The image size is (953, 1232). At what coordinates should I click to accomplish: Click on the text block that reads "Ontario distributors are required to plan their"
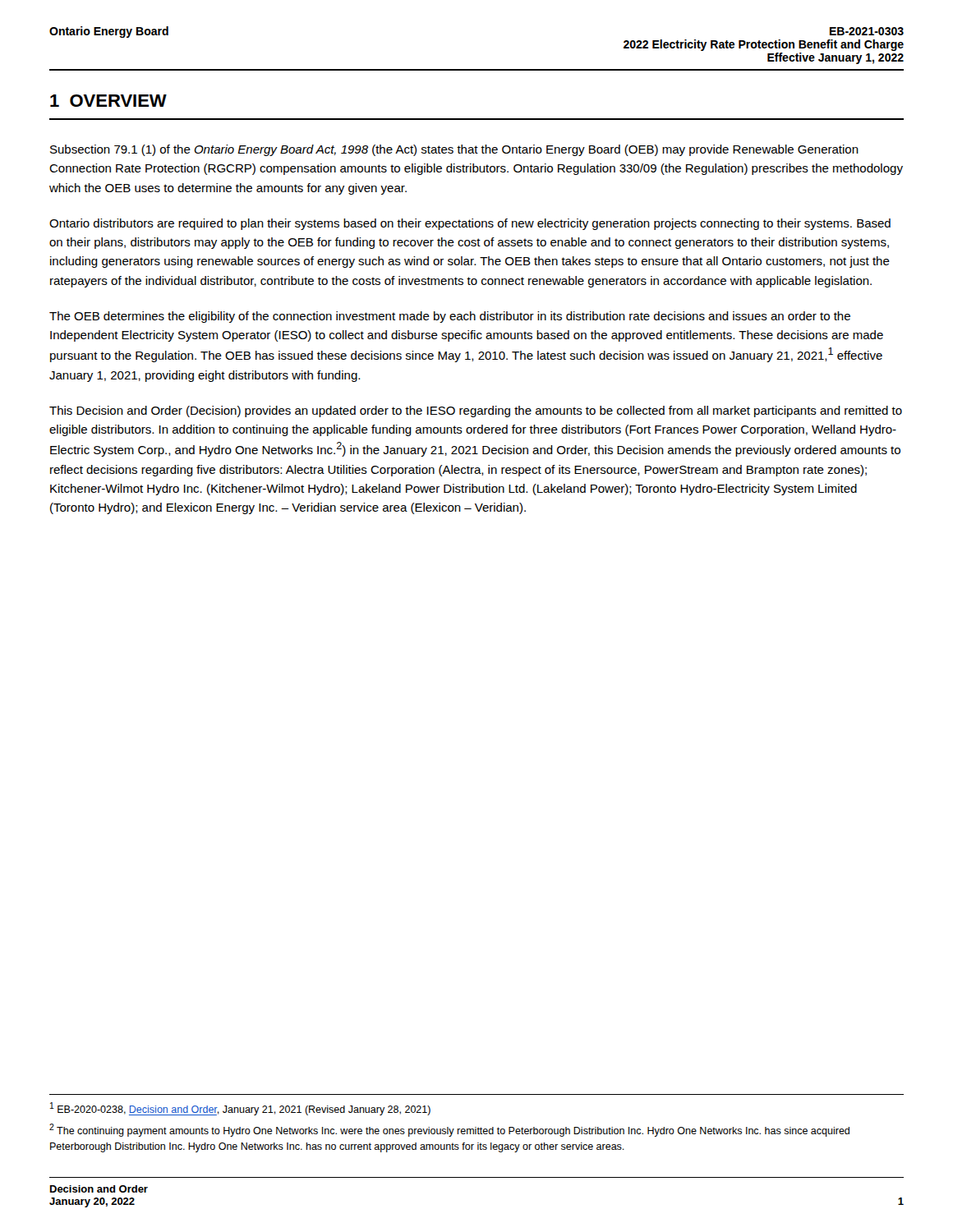470,251
